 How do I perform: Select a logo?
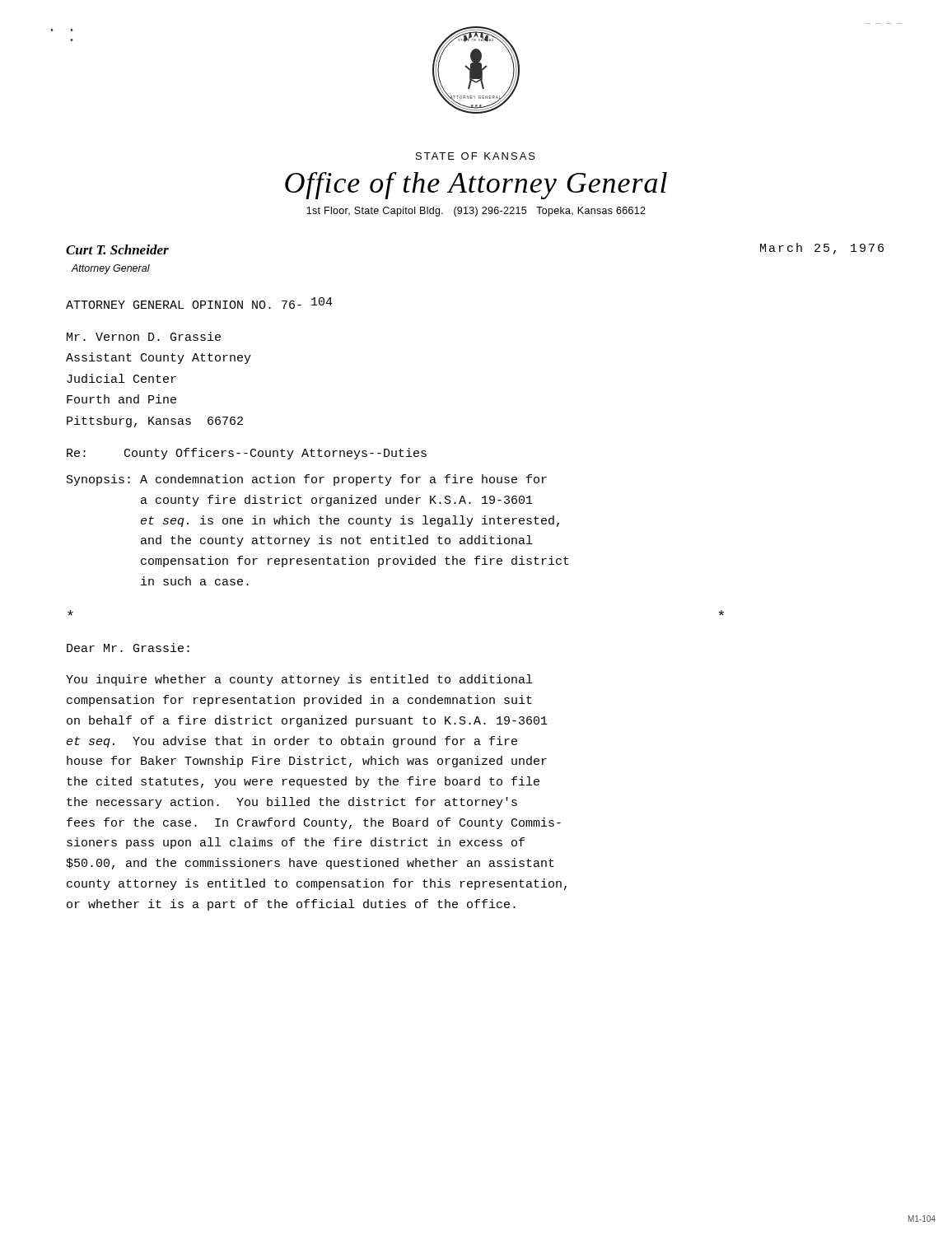pos(476,58)
